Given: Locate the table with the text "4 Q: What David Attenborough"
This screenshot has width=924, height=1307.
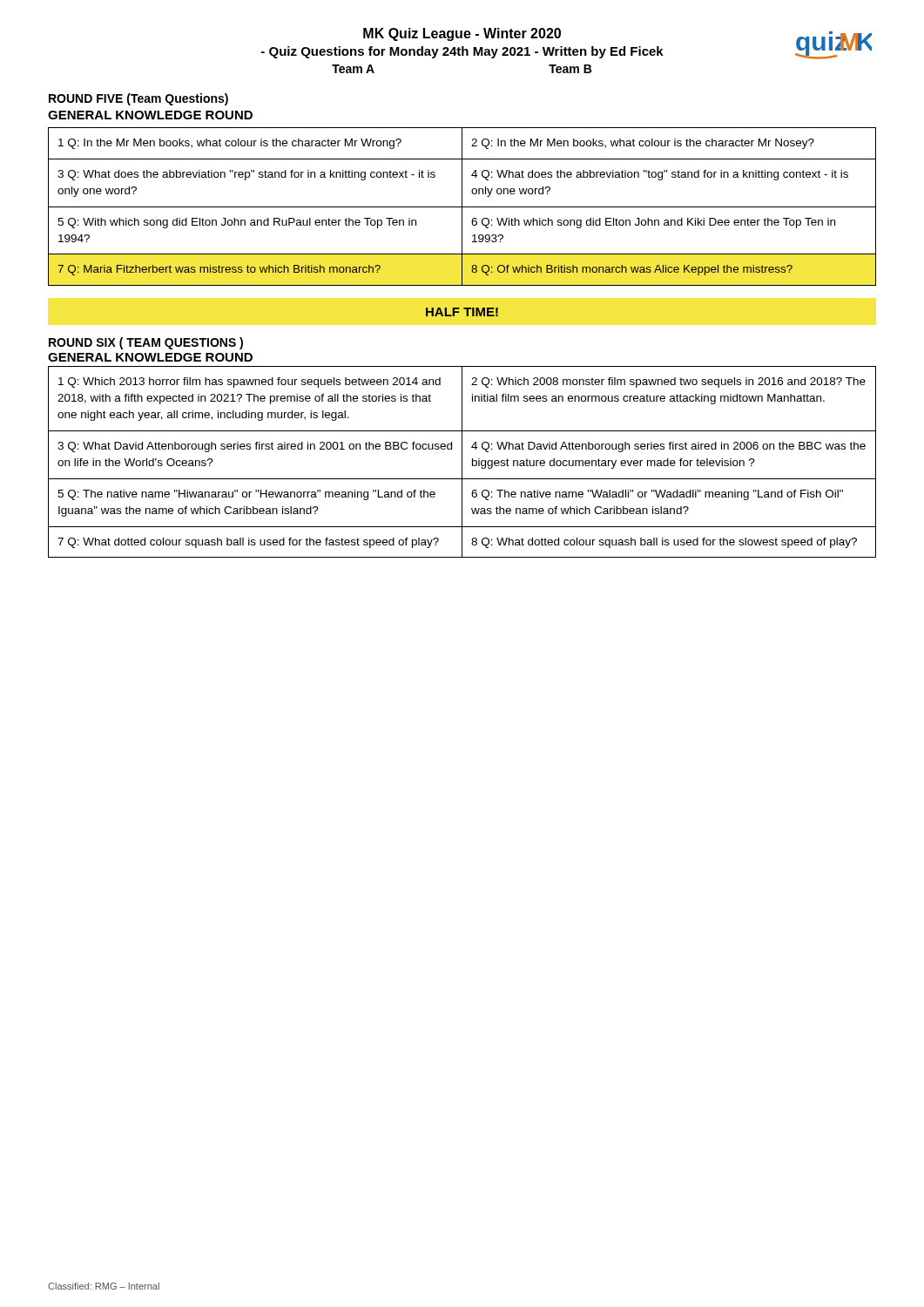Looking at the screenshot, I should (x=462, y=462).
